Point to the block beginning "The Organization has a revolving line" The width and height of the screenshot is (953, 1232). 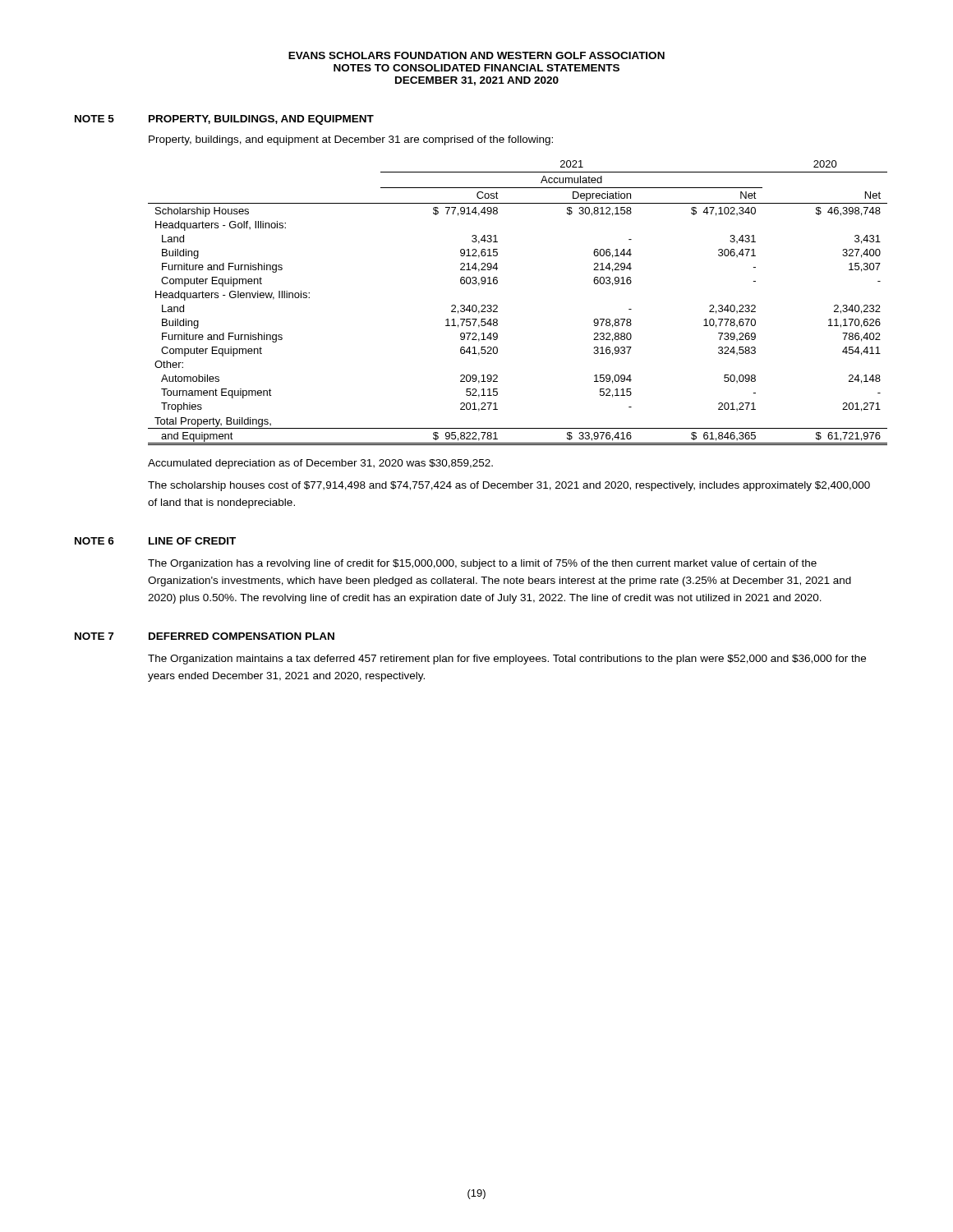coord(500,580)
